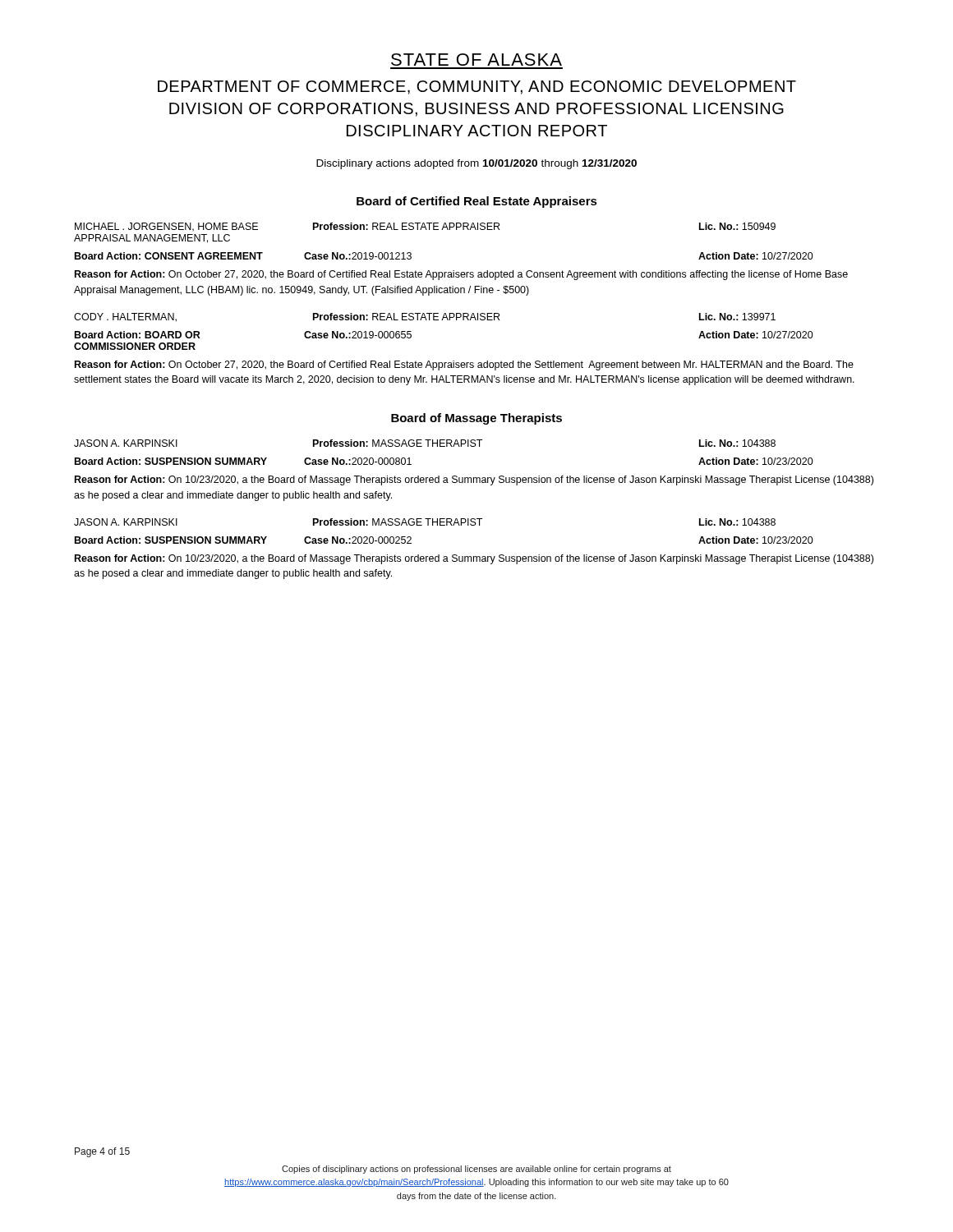Locate the passage starting "Disciplinary actions adopted from 10/01/2020 through 12/31/2020"

pyautogui.click(x=476, y=163)
